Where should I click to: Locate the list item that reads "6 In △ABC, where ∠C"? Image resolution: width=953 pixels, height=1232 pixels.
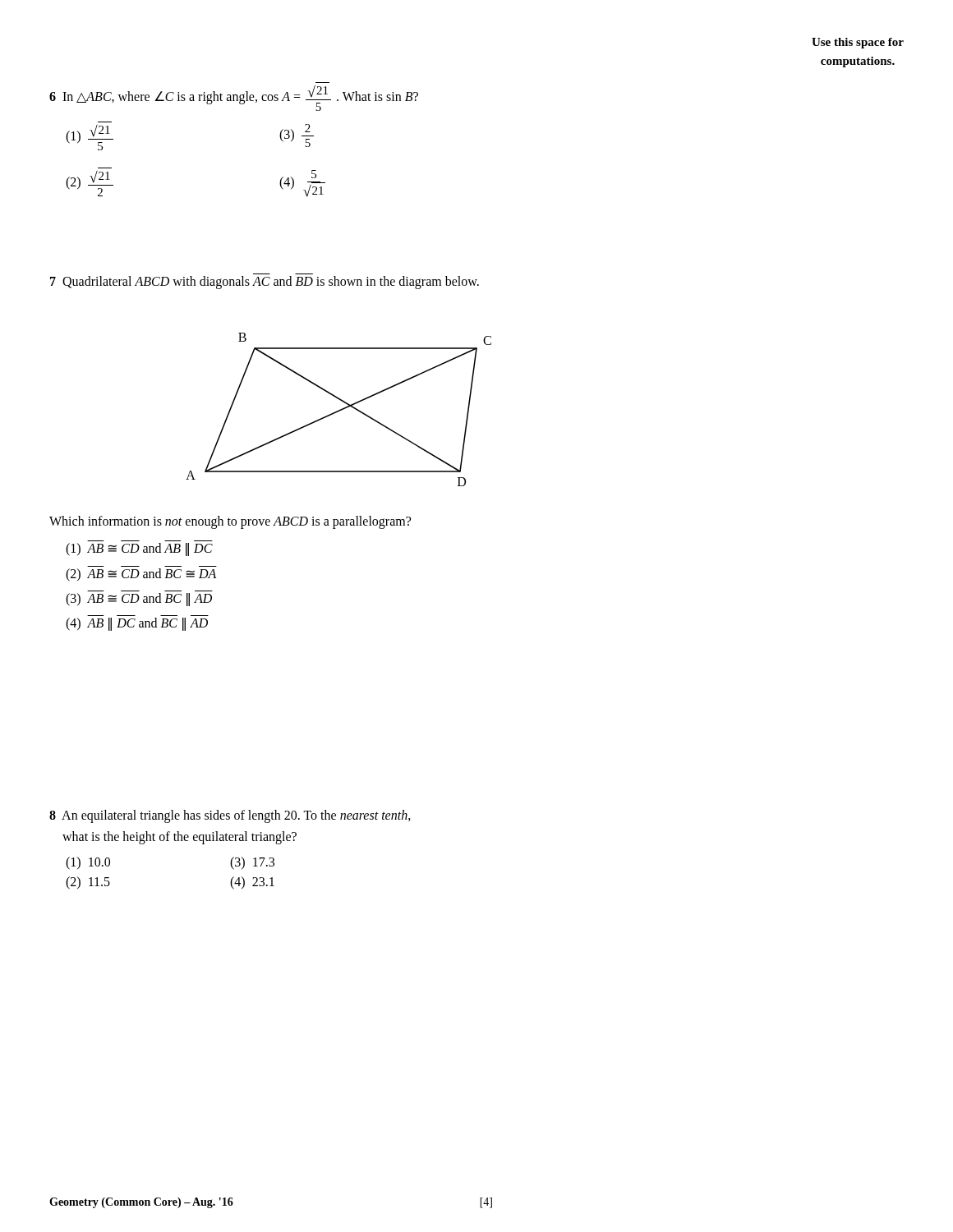[x=234, y=98]
